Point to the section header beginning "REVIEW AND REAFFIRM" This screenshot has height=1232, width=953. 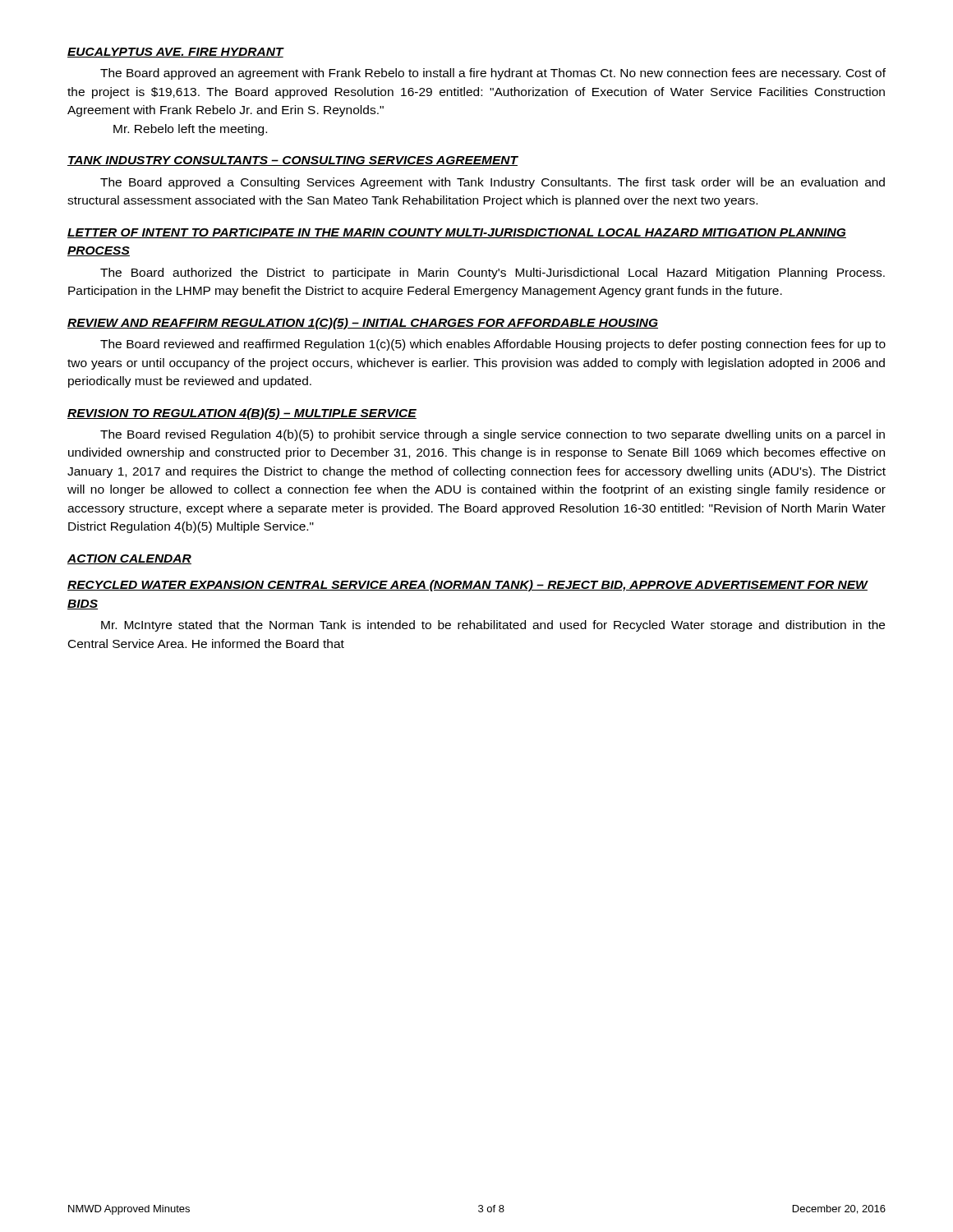tap(363, 322)
